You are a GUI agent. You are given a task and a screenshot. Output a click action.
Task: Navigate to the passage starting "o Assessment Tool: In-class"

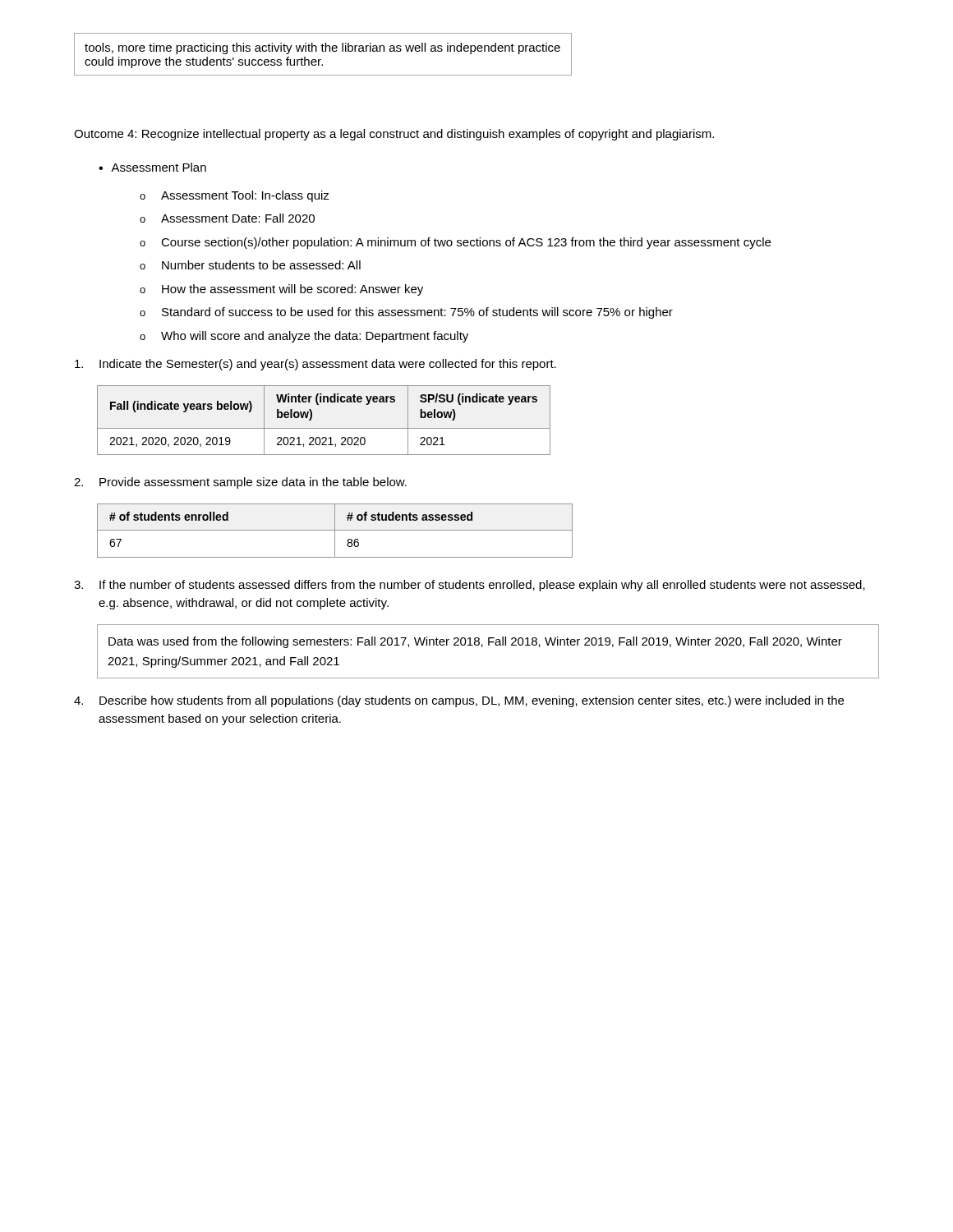tap(234, 195)
